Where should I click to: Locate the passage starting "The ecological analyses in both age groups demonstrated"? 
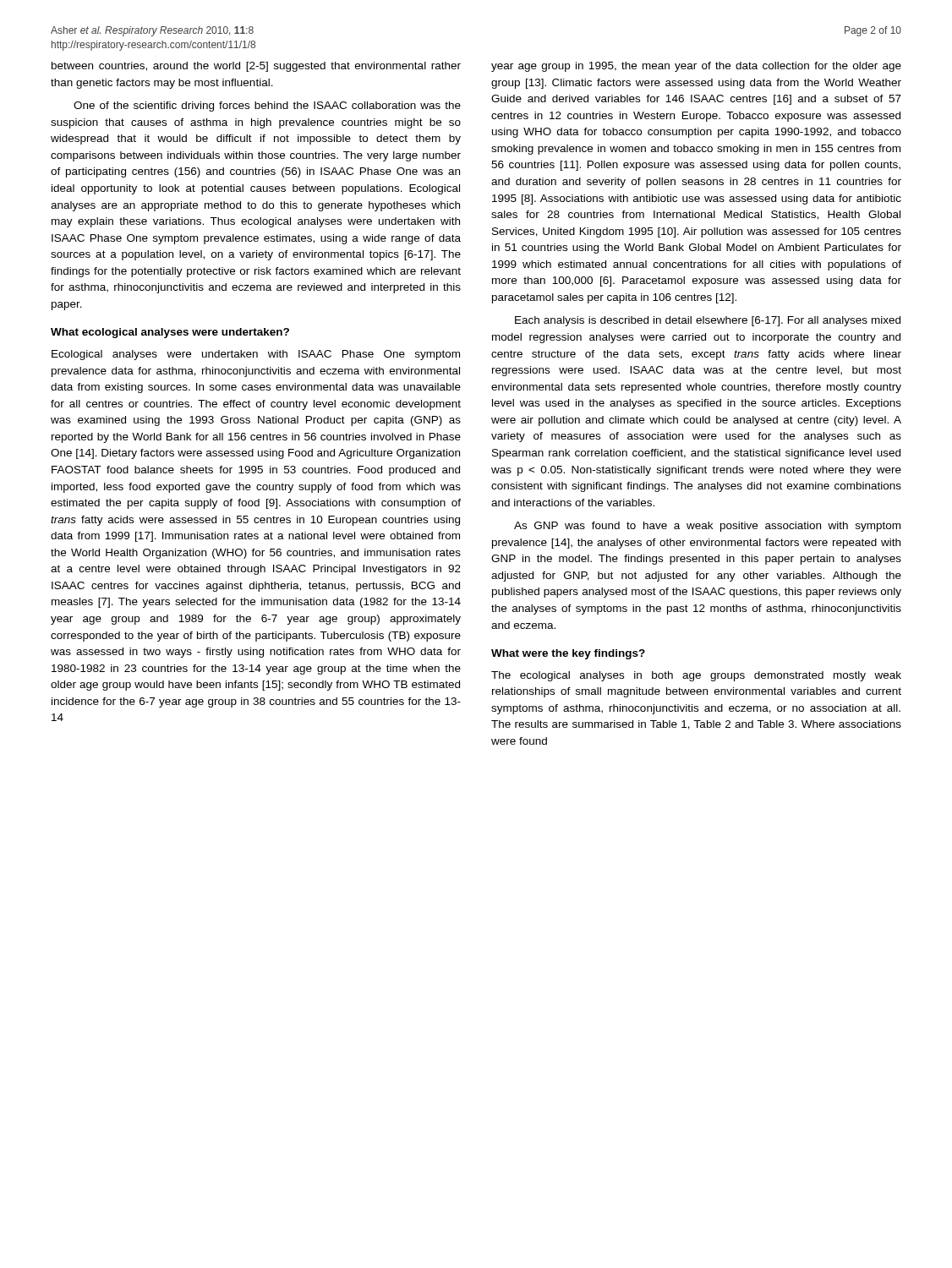click(696, 708)
